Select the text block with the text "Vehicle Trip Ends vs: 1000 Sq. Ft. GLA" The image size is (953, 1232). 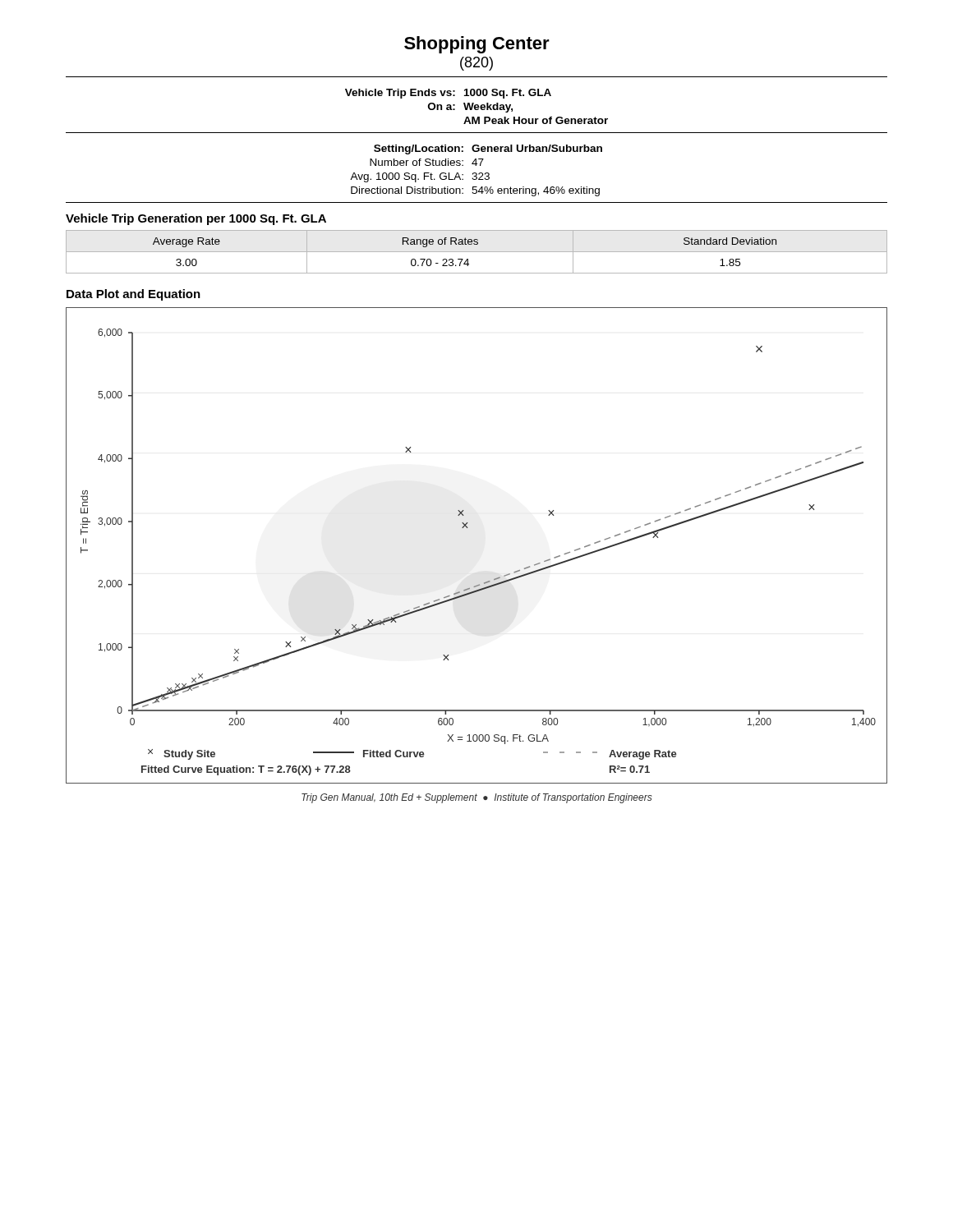tap(476, 106)
